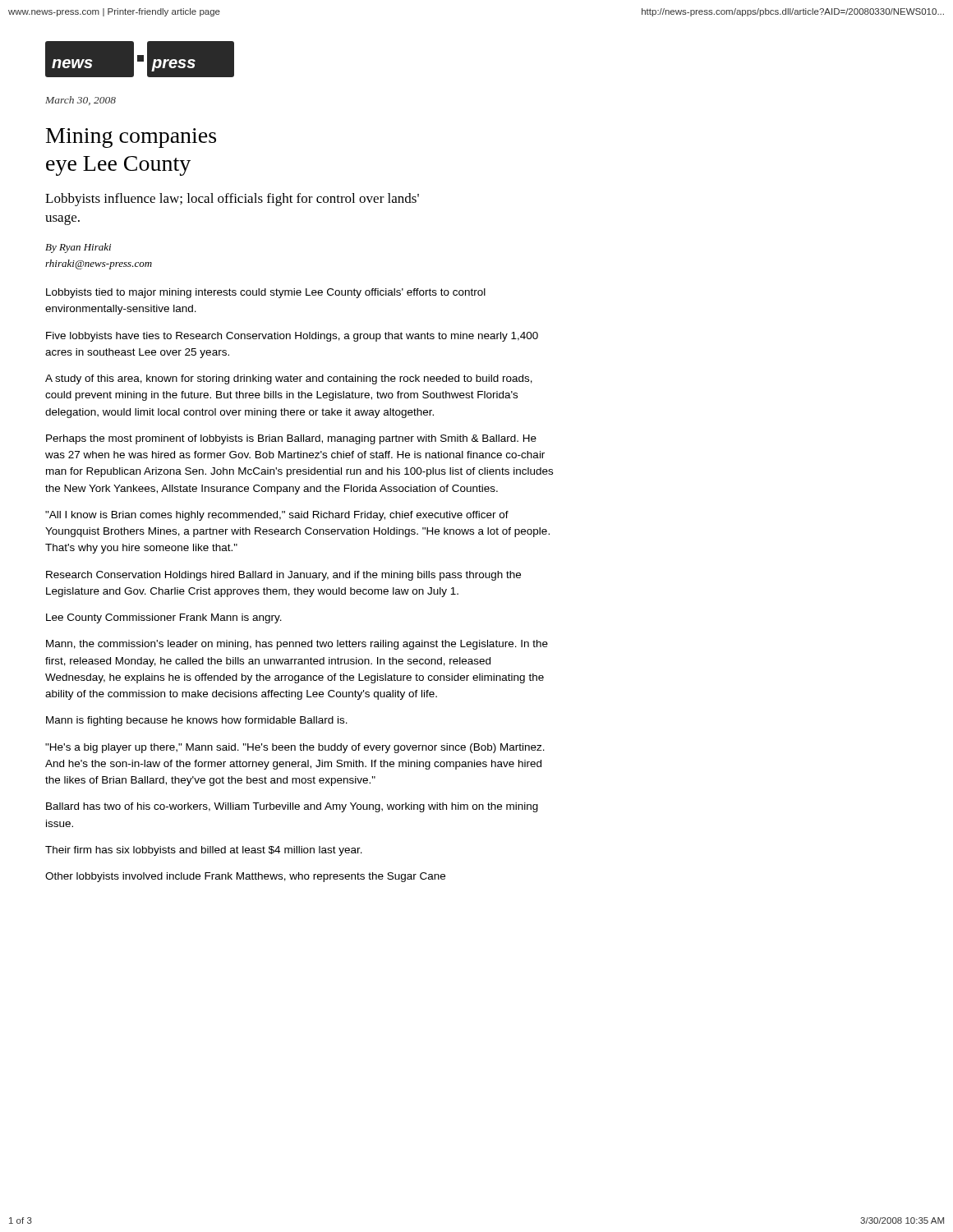Locate the region starting "Perhaps the most prominent"

coord(299,463)
